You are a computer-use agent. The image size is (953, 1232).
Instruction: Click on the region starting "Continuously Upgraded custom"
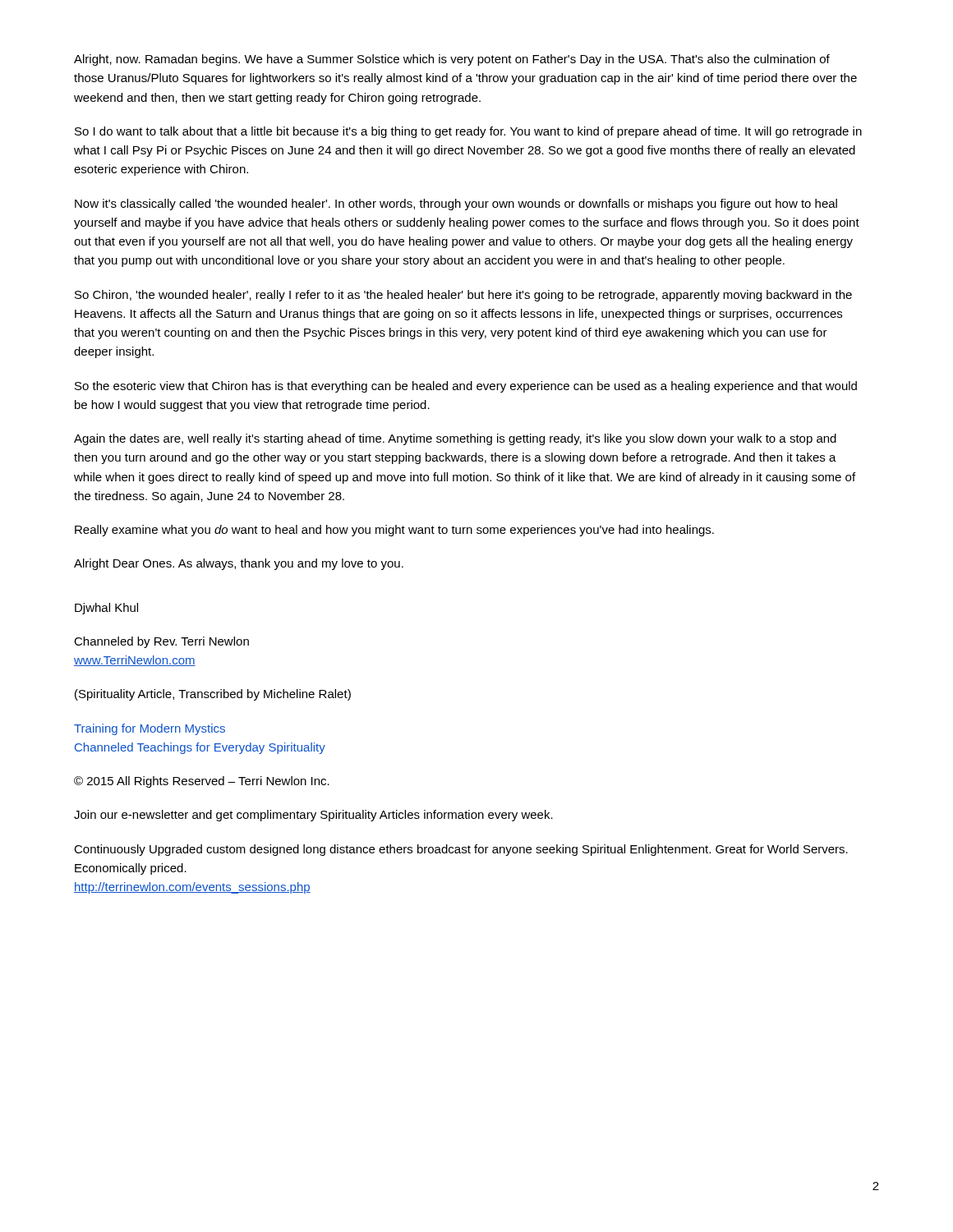[461, 850]
